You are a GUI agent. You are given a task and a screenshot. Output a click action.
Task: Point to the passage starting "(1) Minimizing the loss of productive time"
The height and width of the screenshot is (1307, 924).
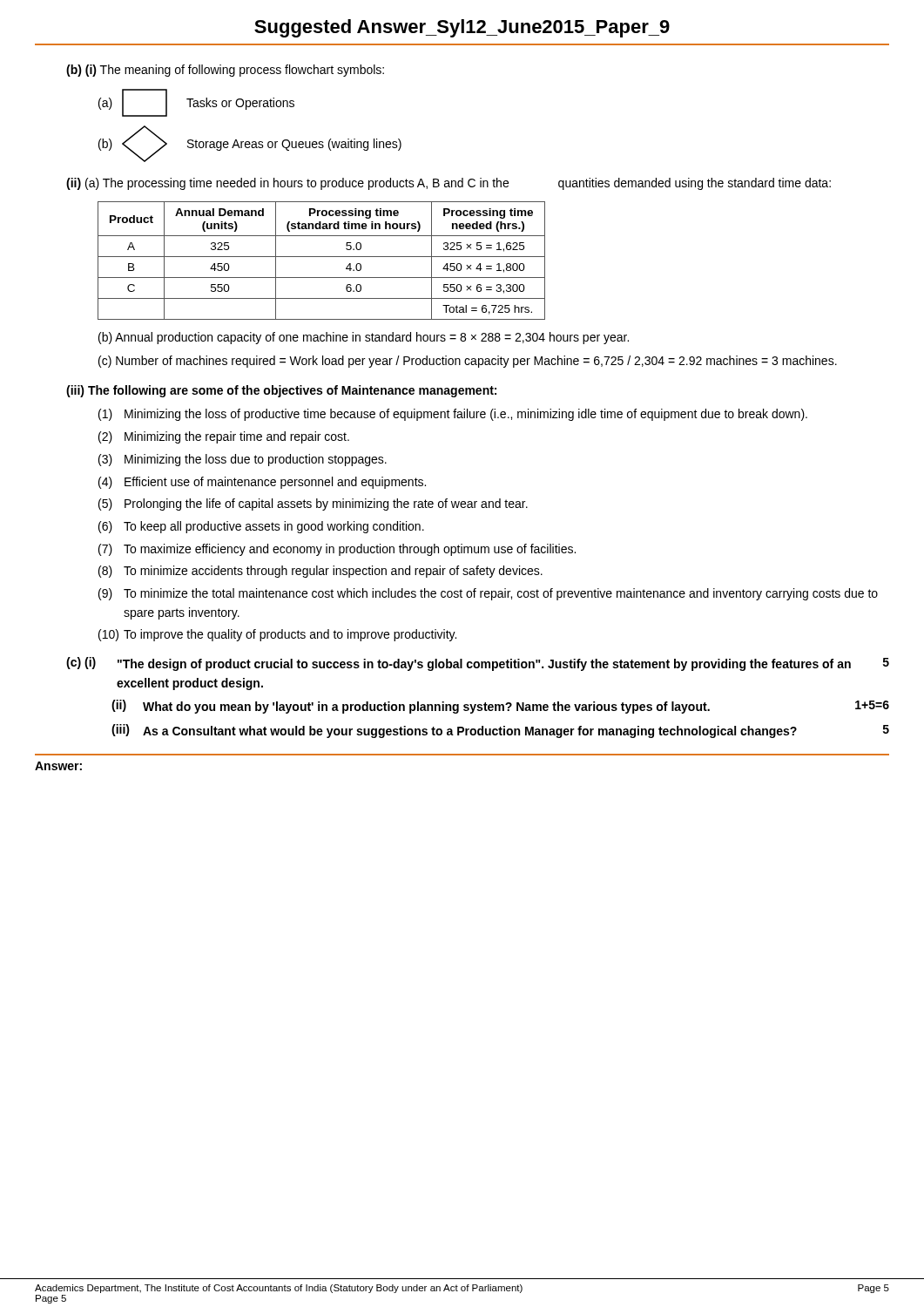(x=493, y=415)
